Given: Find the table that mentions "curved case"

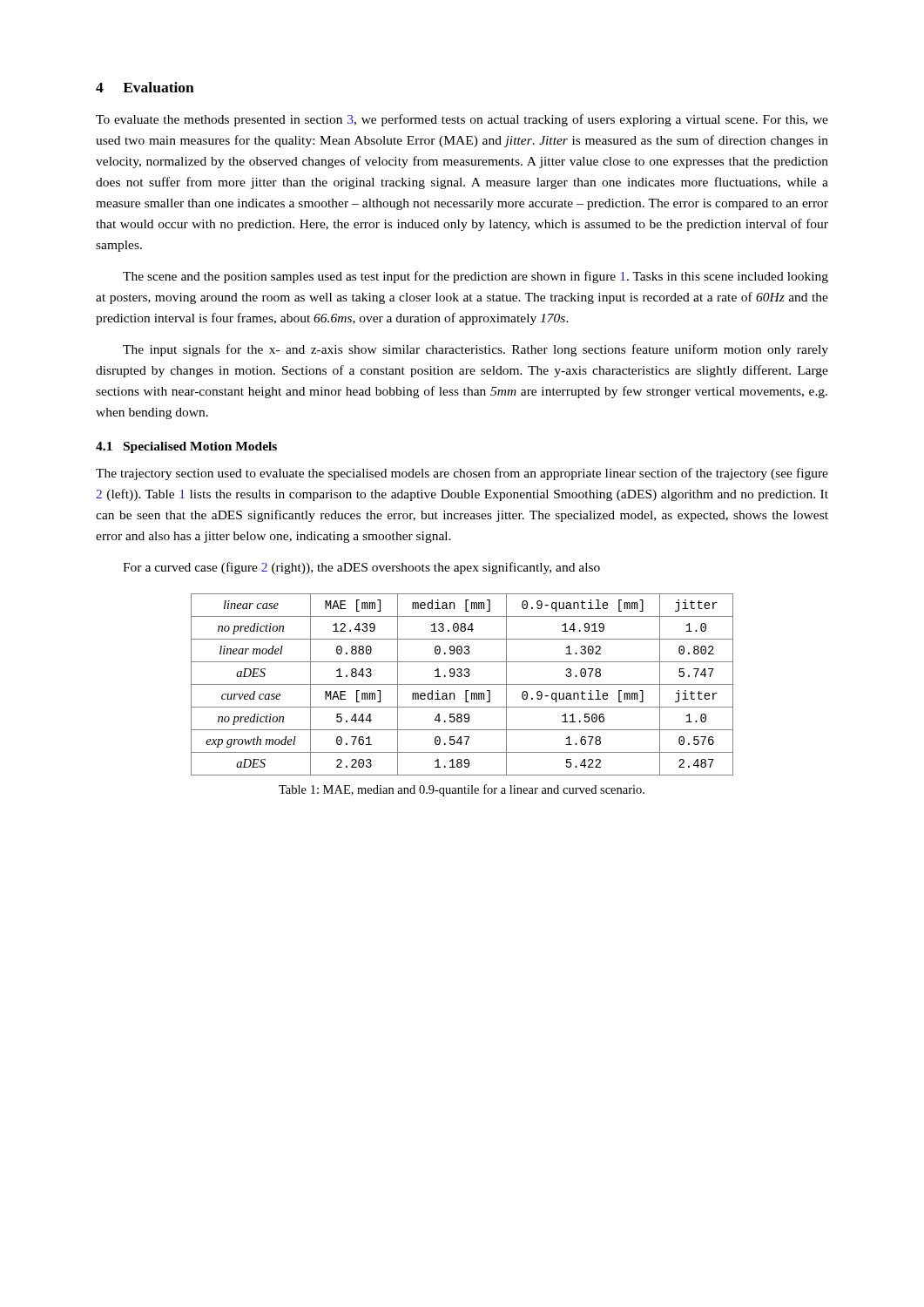Looking at the screenshot, I should (462, 685).
